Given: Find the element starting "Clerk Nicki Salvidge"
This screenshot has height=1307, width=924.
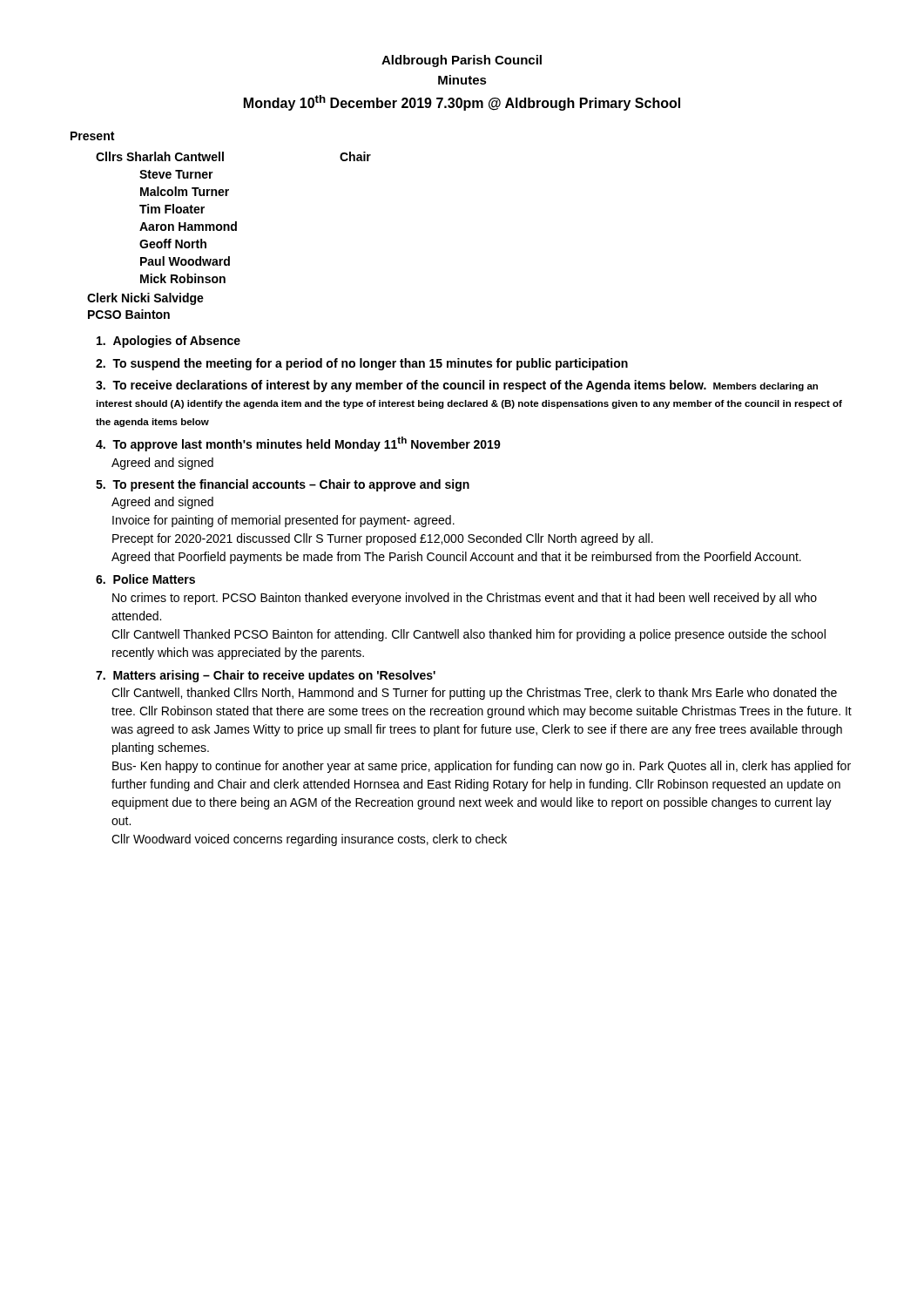Looking at the screenshot, I should pyautogui.click(x=145, y=298).
